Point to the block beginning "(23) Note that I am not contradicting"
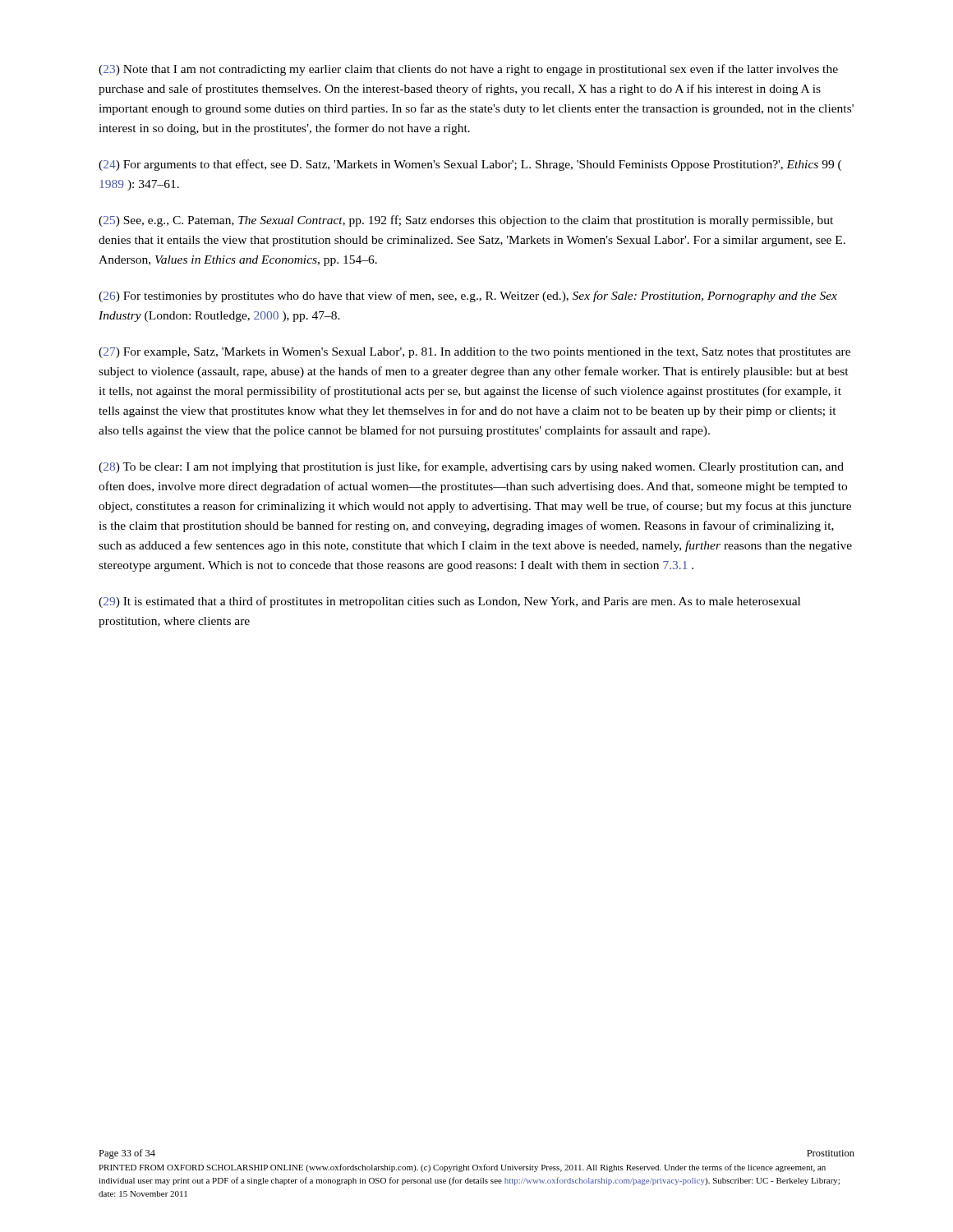This screenshot has height=1232, width=953. 476,98
